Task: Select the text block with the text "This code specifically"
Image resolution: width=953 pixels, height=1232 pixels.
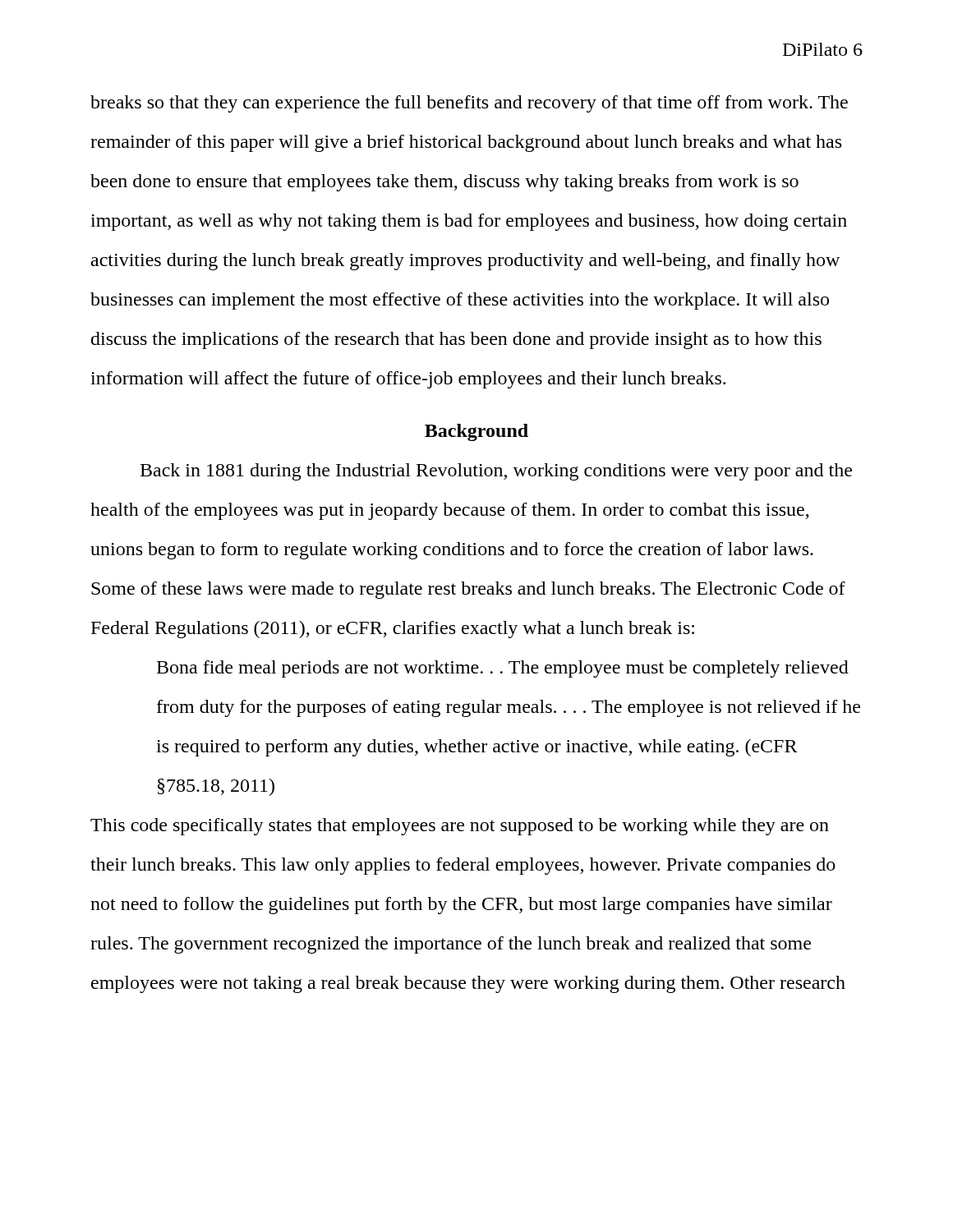Action: (x=468, y=903)
